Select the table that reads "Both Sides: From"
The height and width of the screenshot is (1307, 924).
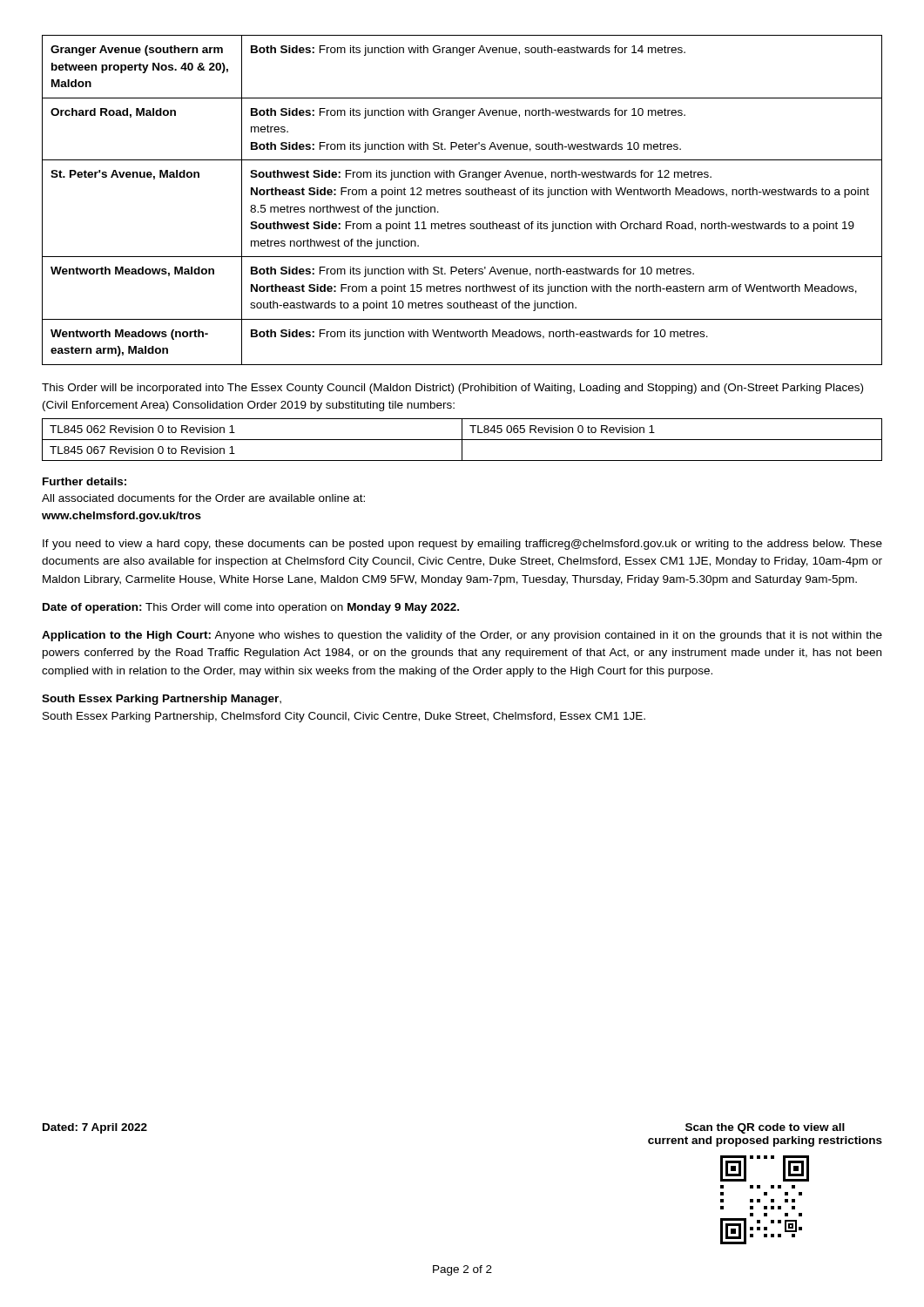pyautogui.click(x=462, y=200)
